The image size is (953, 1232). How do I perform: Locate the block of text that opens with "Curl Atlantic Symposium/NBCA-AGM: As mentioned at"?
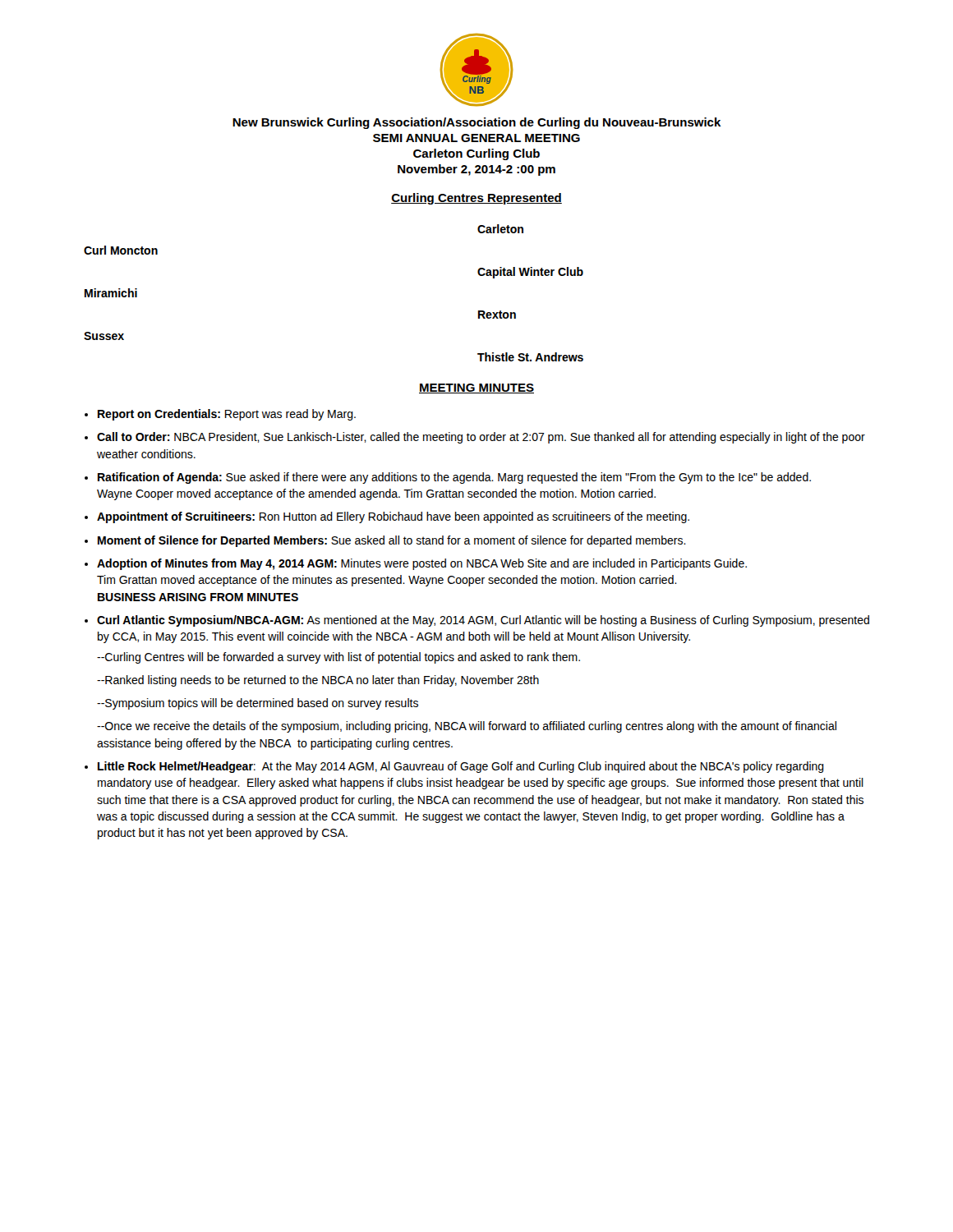[484, 683]
